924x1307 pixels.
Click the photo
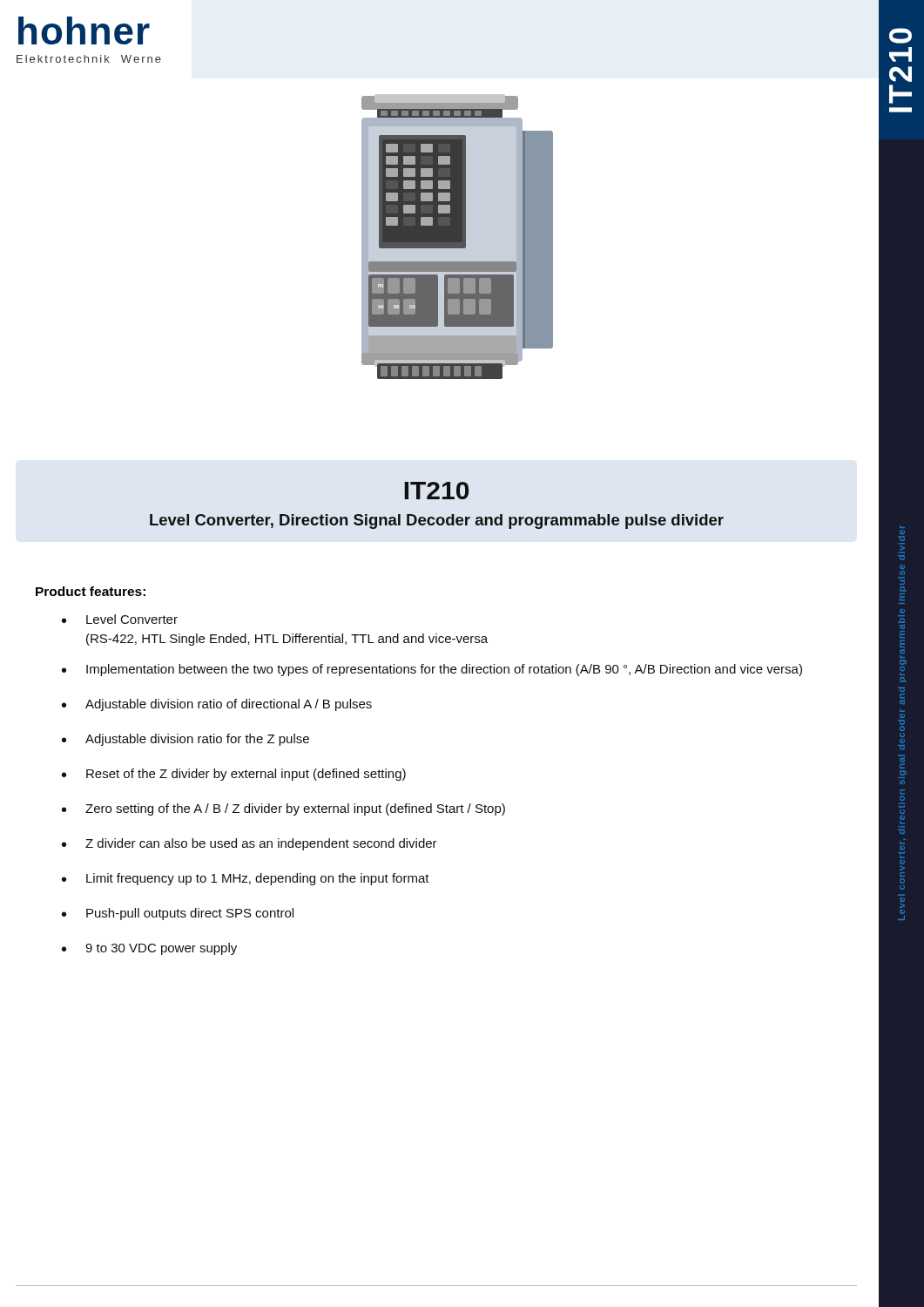(439, 266)
